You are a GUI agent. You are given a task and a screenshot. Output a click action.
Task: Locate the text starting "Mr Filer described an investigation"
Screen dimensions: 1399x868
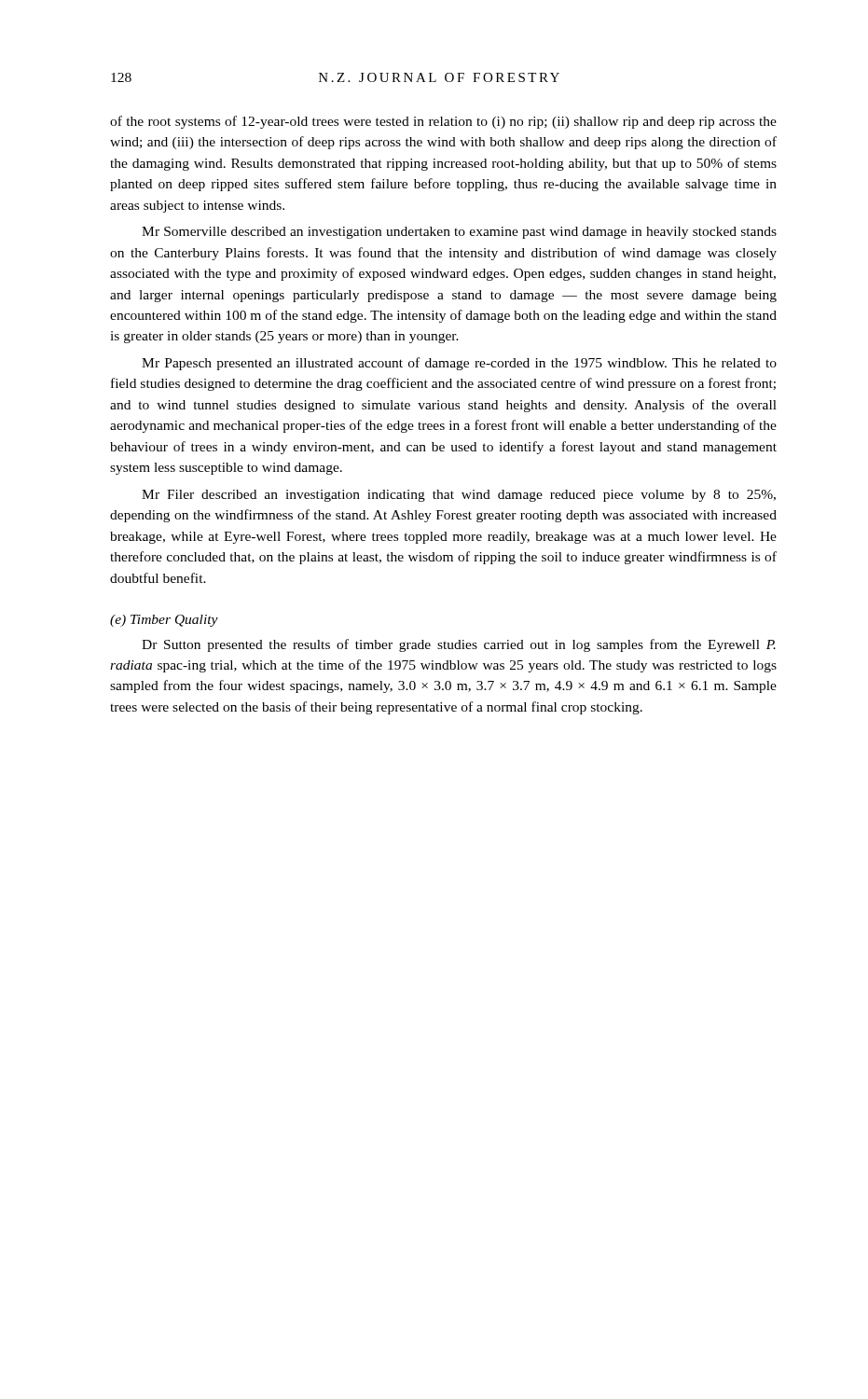(x=443, y=536)
